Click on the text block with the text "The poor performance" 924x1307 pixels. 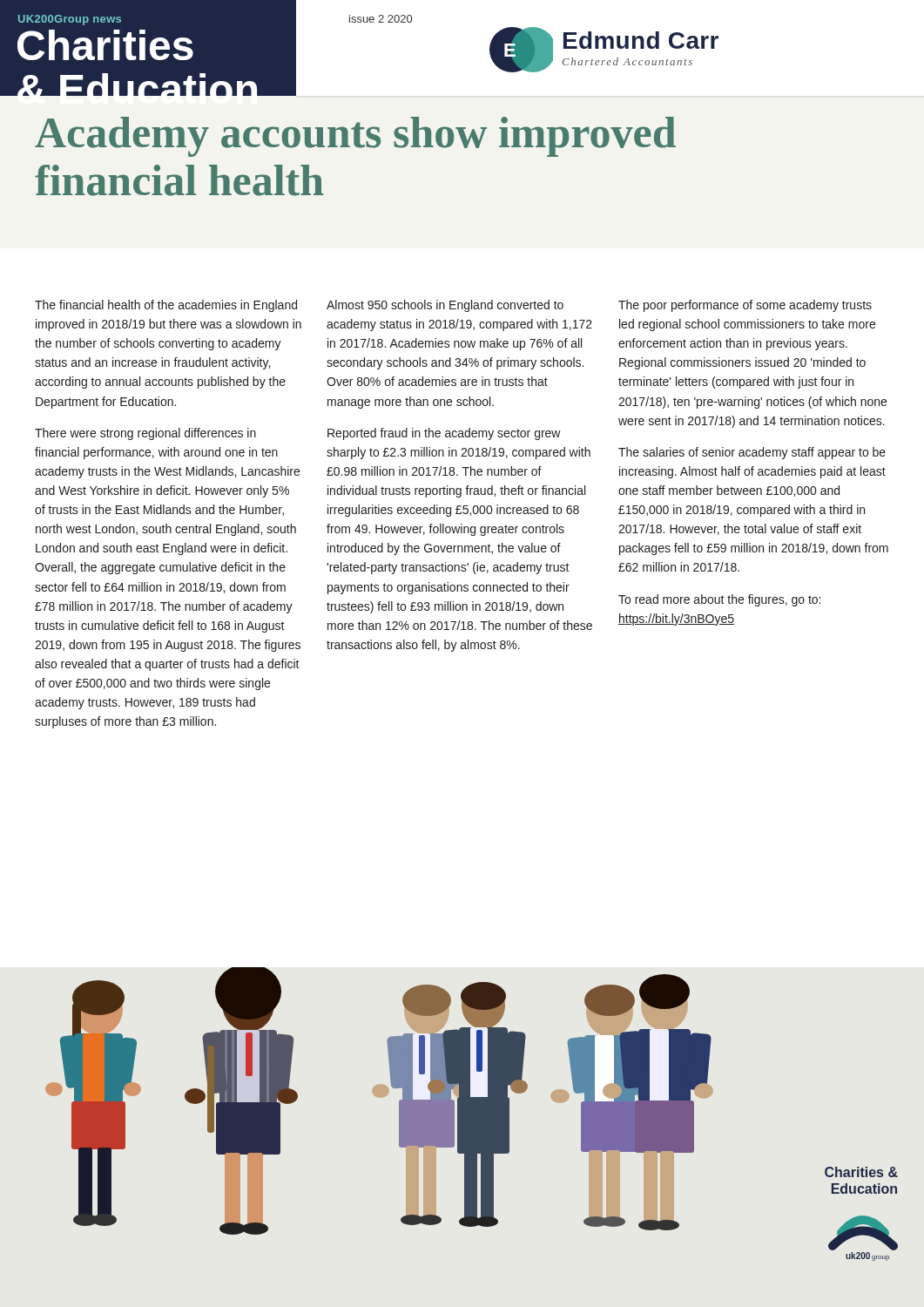(x=754, y=462)
